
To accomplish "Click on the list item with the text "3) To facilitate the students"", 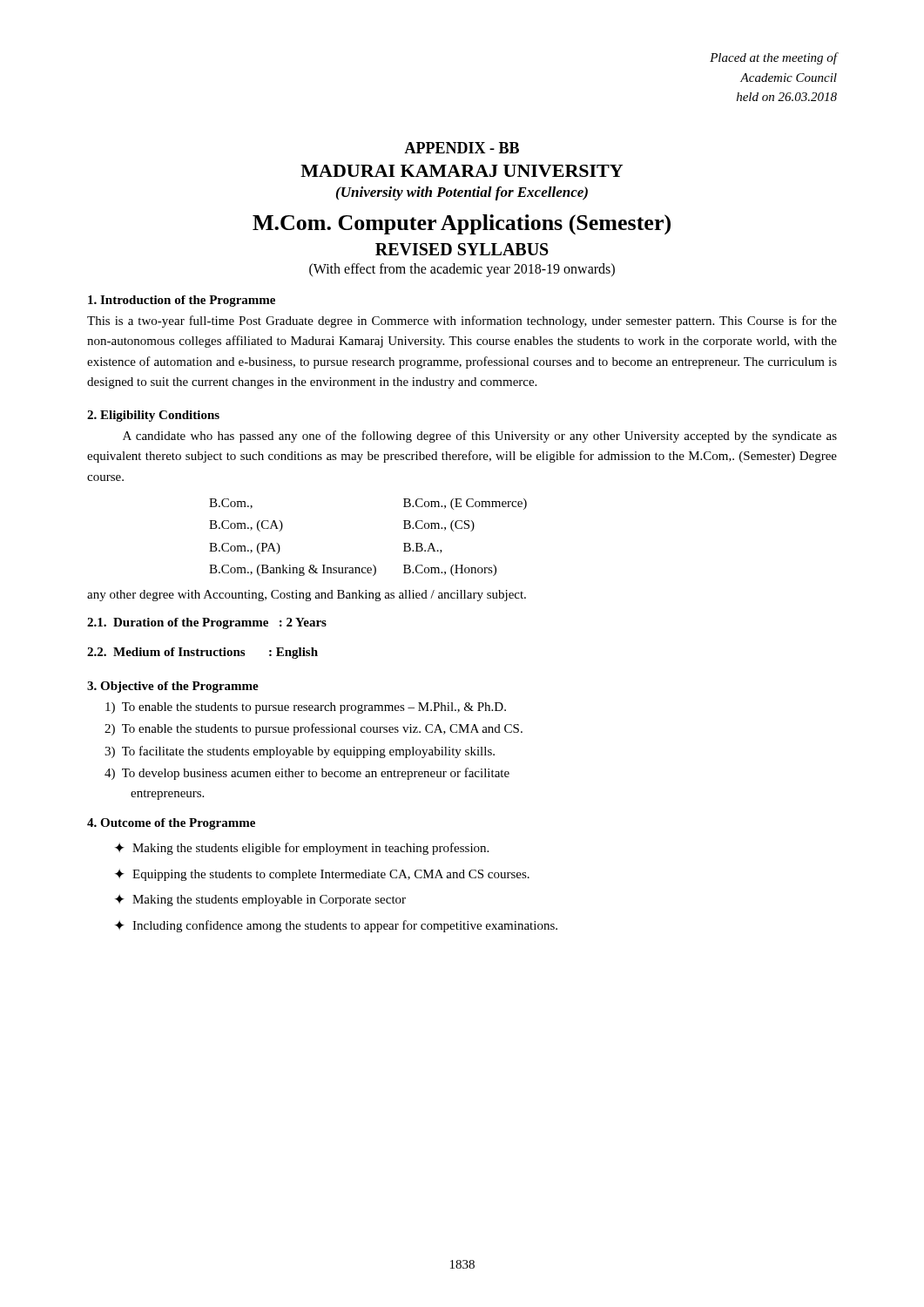I will tap(300, 751).
